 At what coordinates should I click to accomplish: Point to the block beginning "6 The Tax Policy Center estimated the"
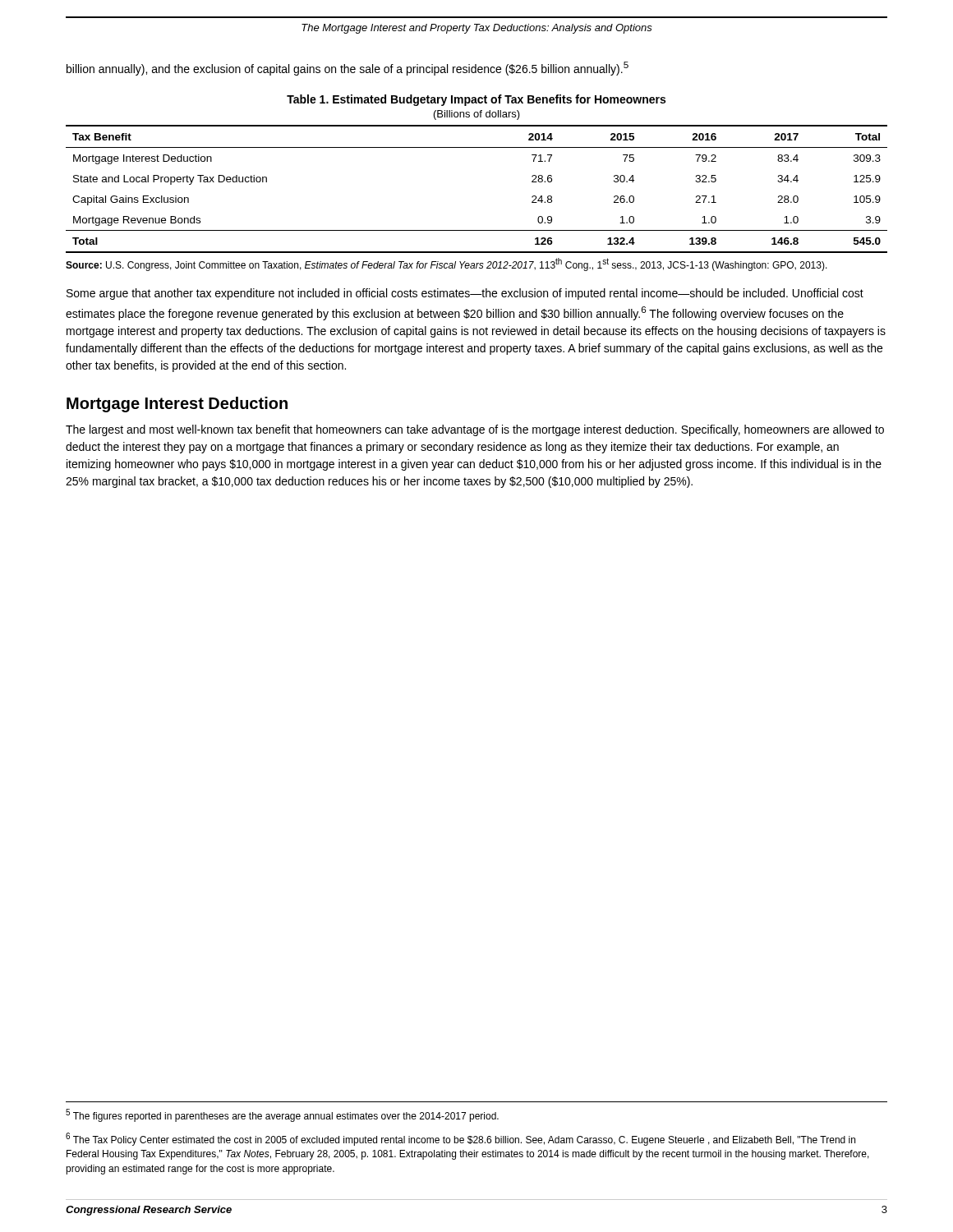(x=468, y=1153)
